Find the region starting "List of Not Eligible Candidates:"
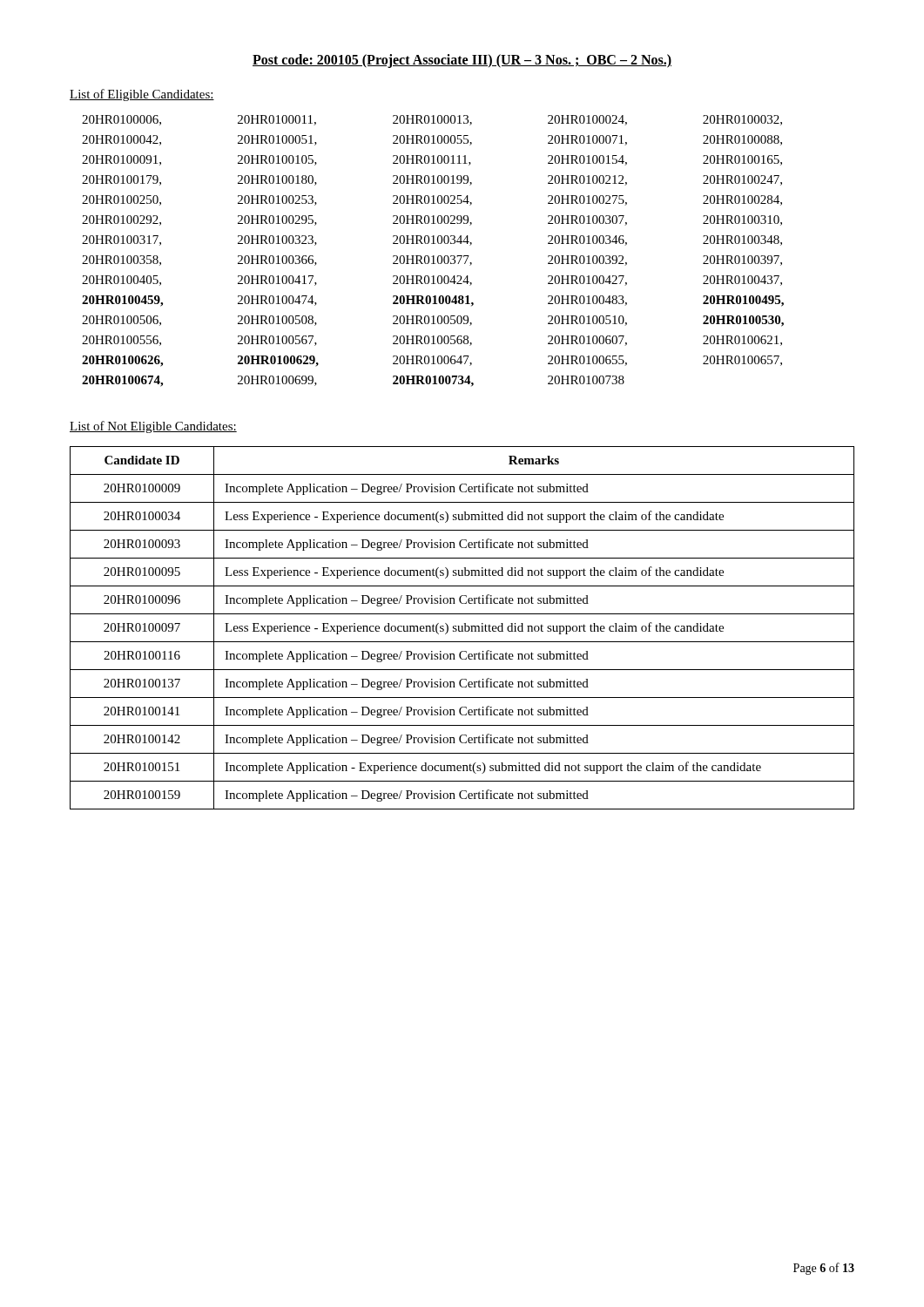924x1307 pixels. [x=153, y=426]
